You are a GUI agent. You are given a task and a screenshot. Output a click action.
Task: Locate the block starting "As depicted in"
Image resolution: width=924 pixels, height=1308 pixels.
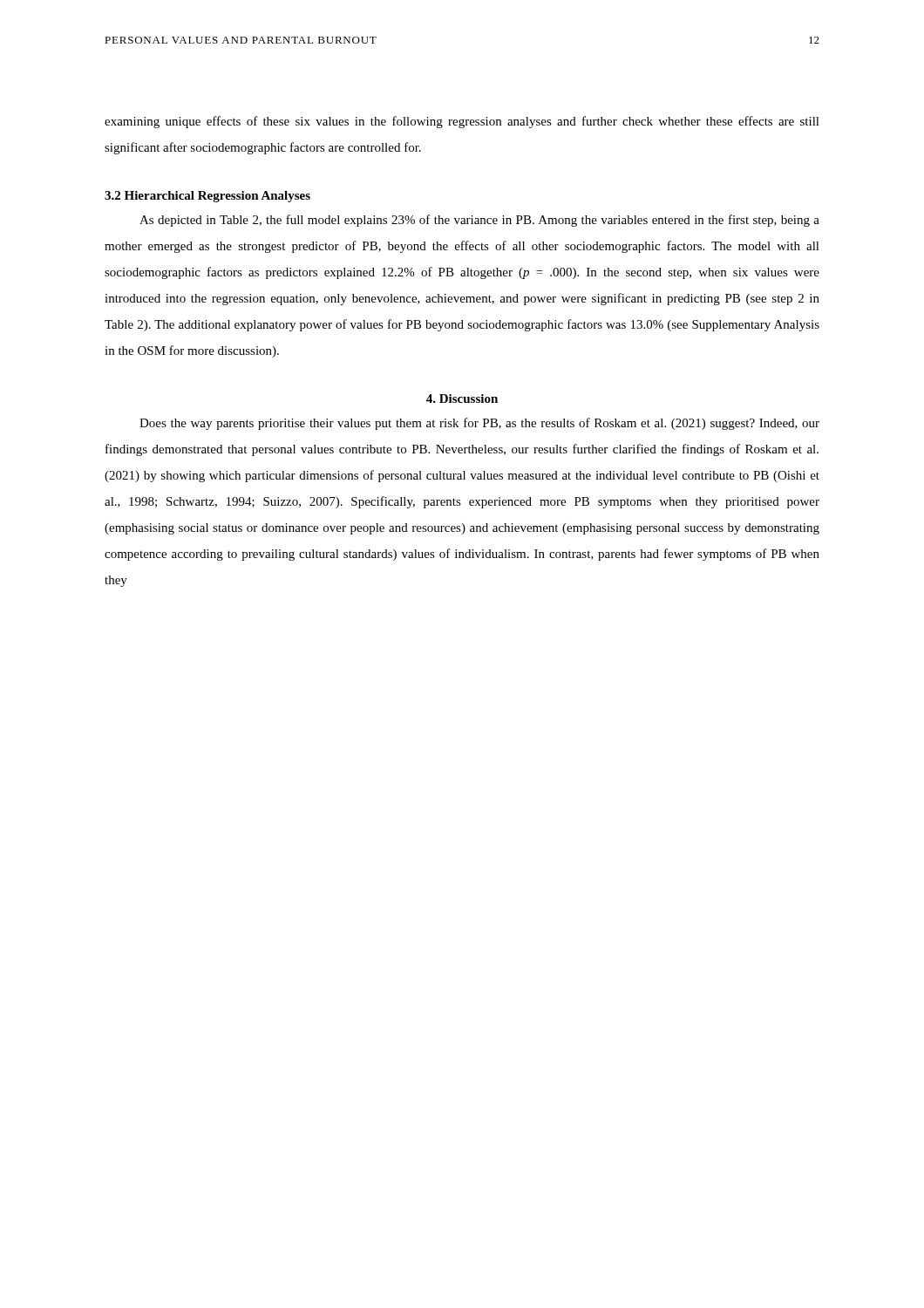pos(462,285)
